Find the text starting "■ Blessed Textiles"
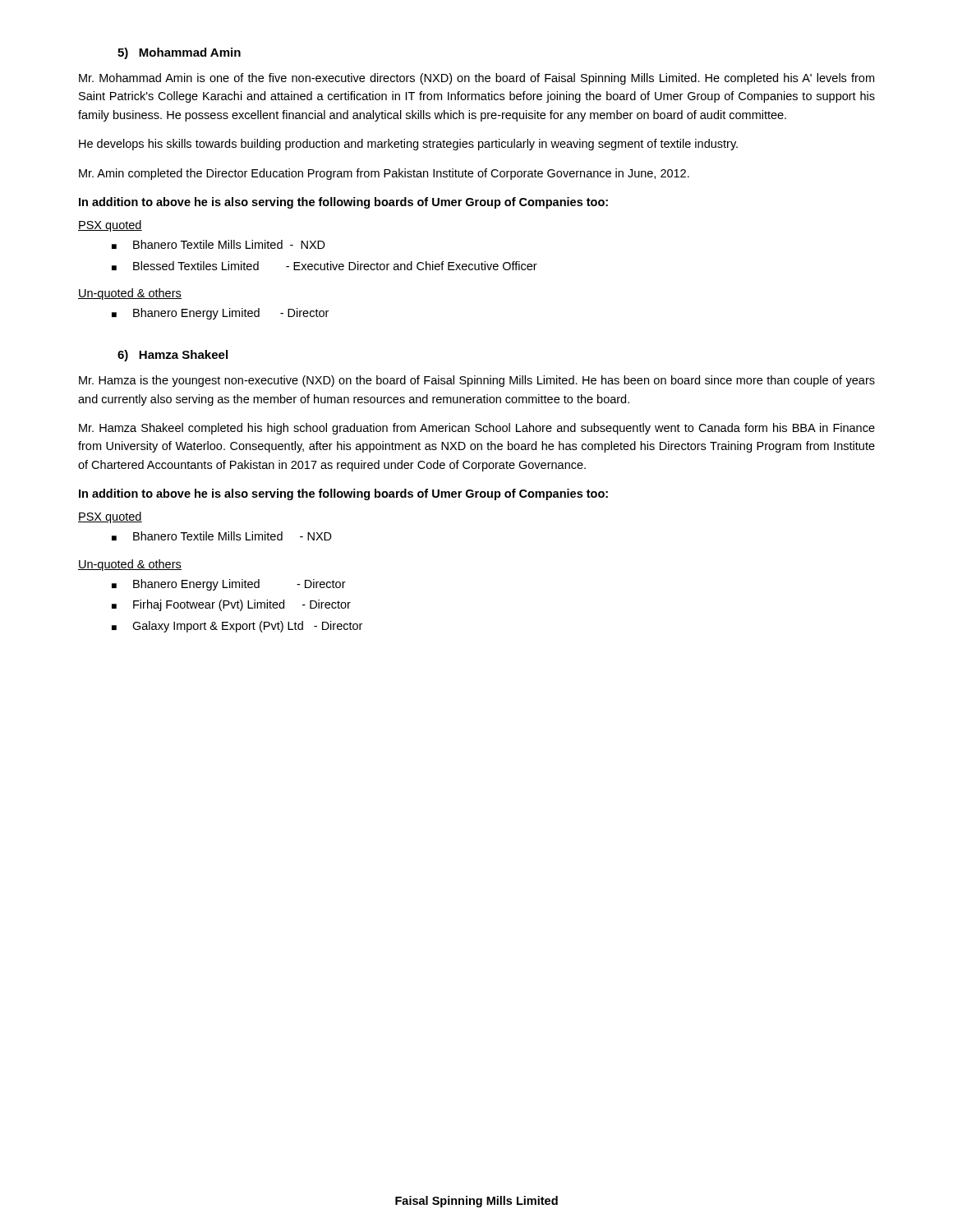953x1232 pixels. 493,266
